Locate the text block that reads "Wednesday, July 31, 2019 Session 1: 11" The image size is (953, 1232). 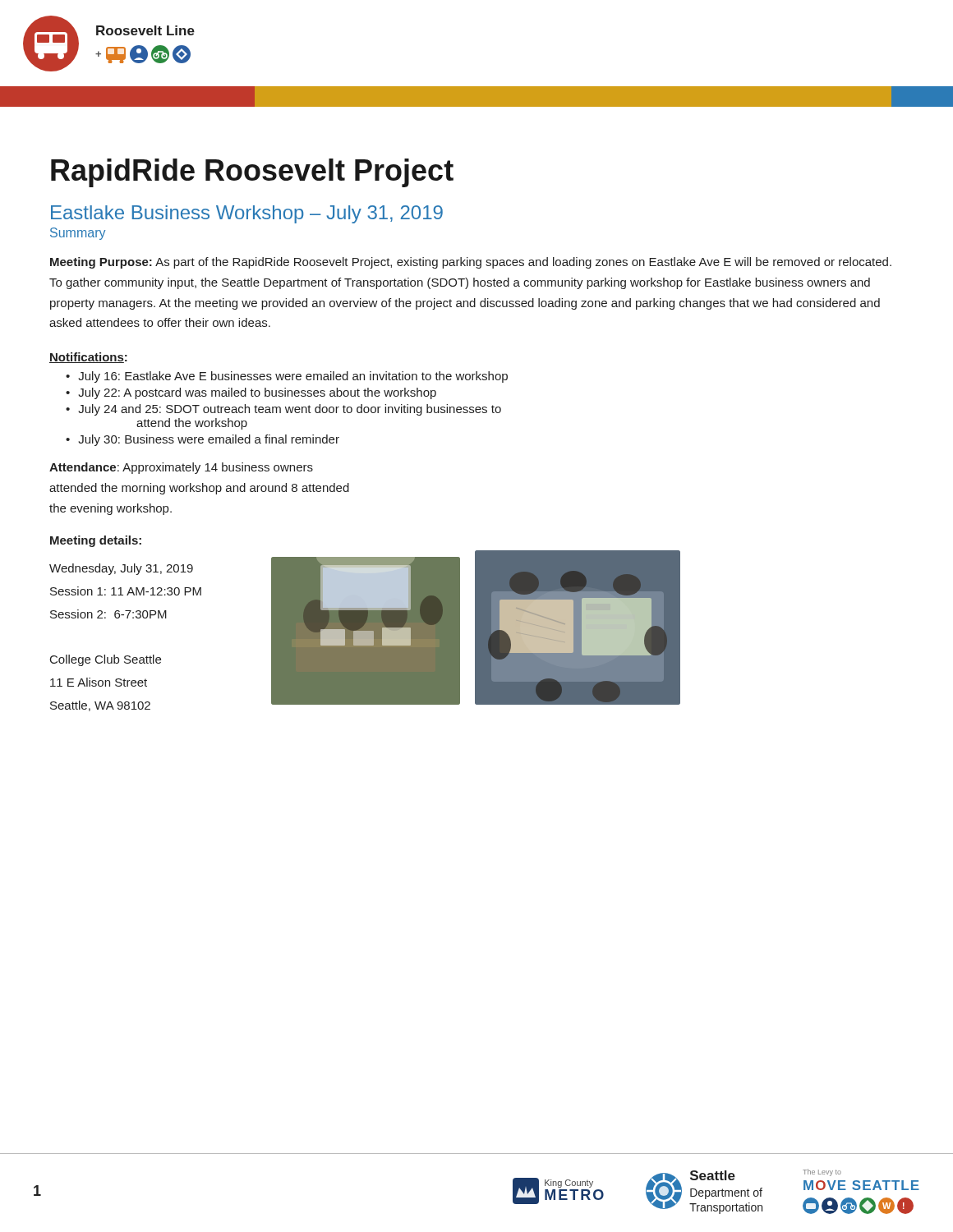[121, 569]
